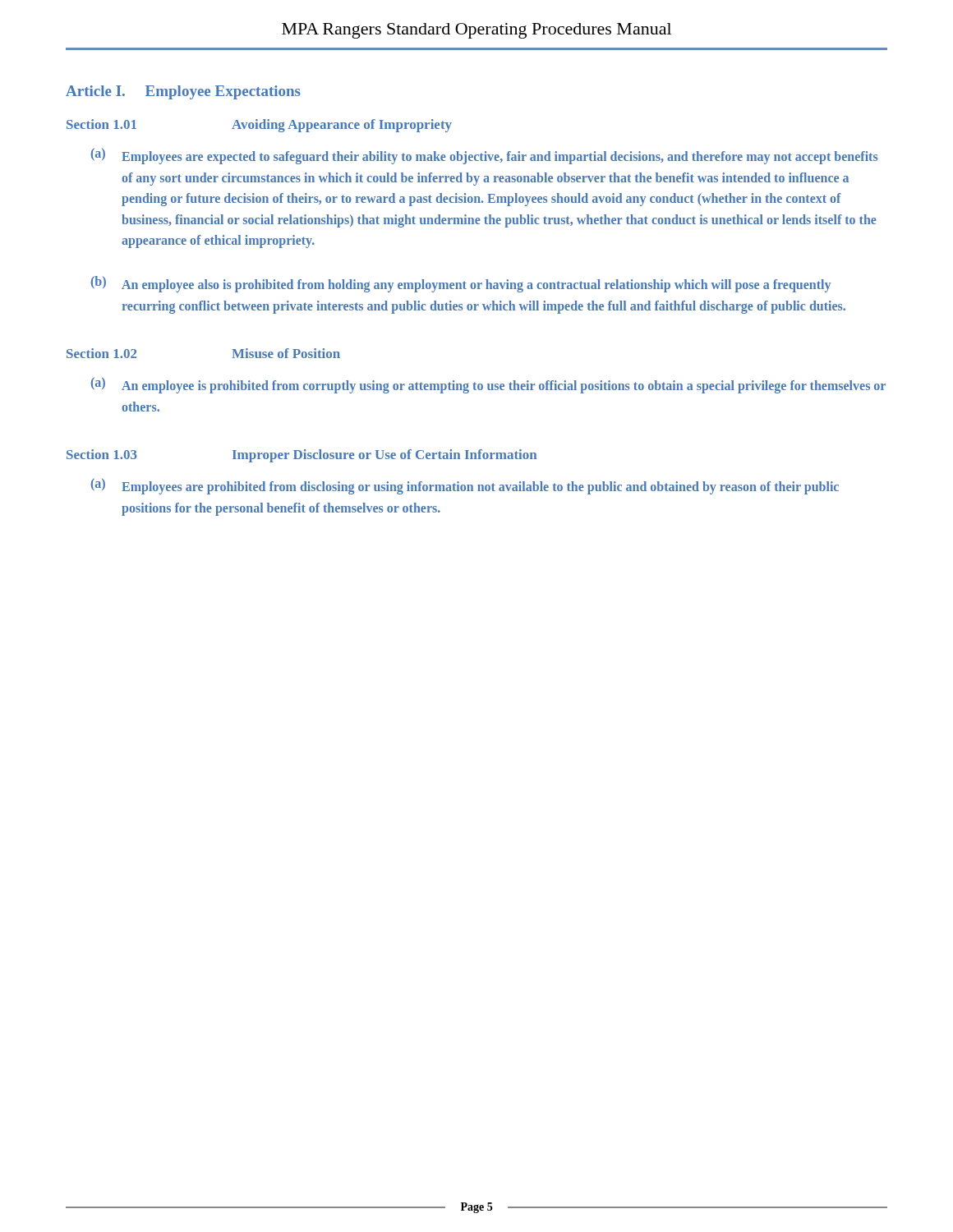This screenshot has width=953, height=1232.
Task: Locate the section header that says "Section 1.03 Improper"
Action: click(301, 455)
